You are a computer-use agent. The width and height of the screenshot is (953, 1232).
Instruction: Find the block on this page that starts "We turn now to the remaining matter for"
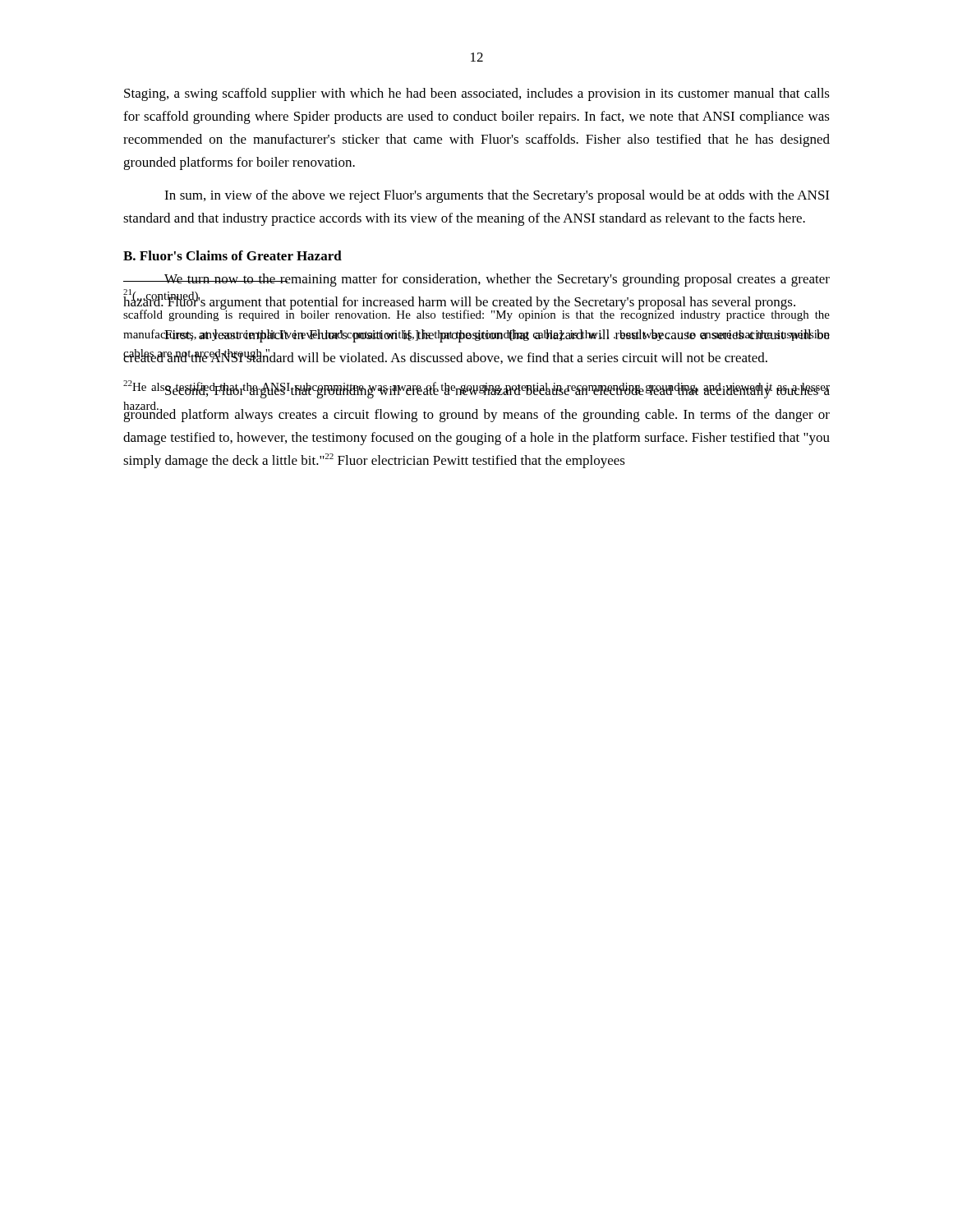click(x=476, y=291)
